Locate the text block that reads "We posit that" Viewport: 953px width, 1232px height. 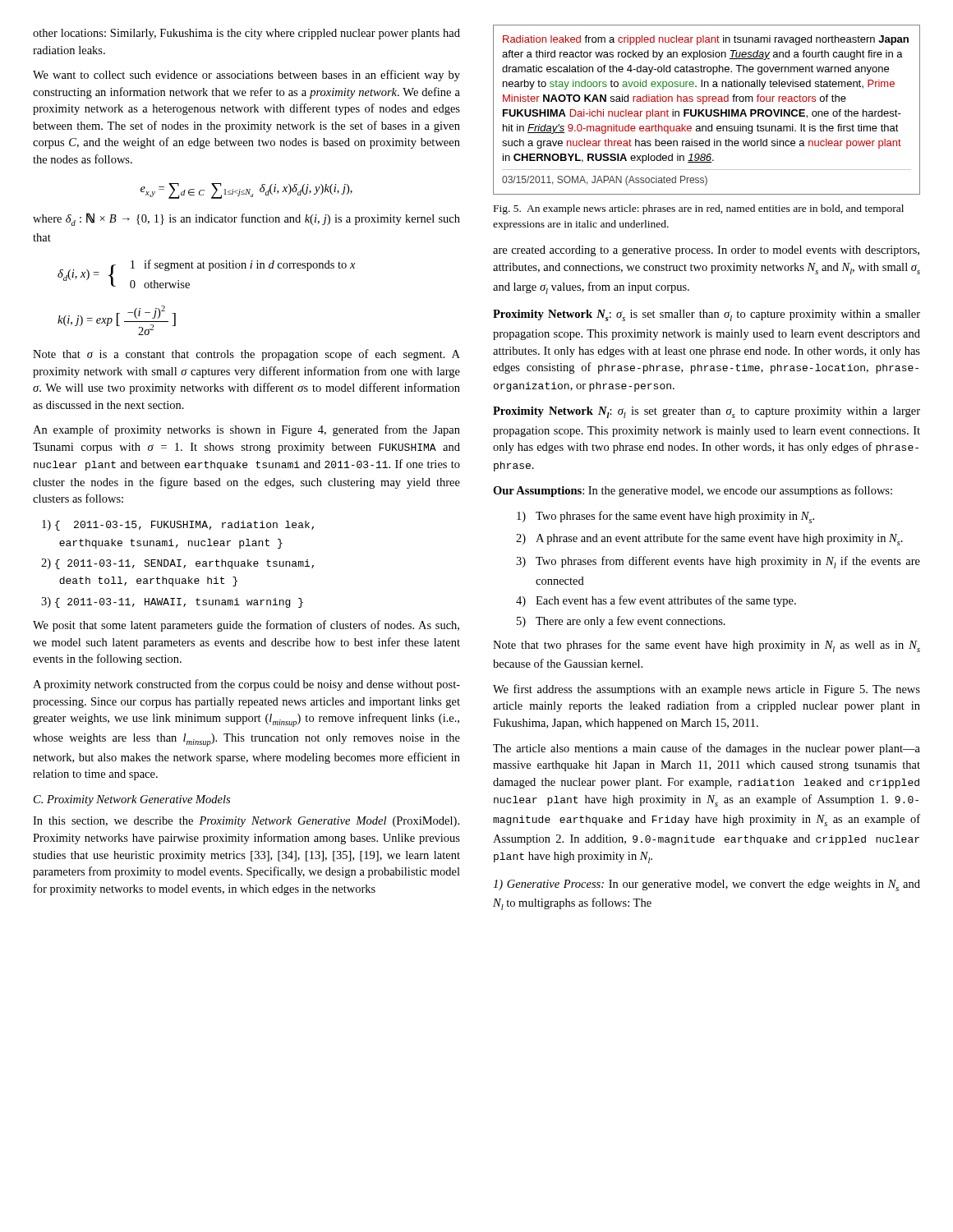pyautogui.click(x=246, y=642)
